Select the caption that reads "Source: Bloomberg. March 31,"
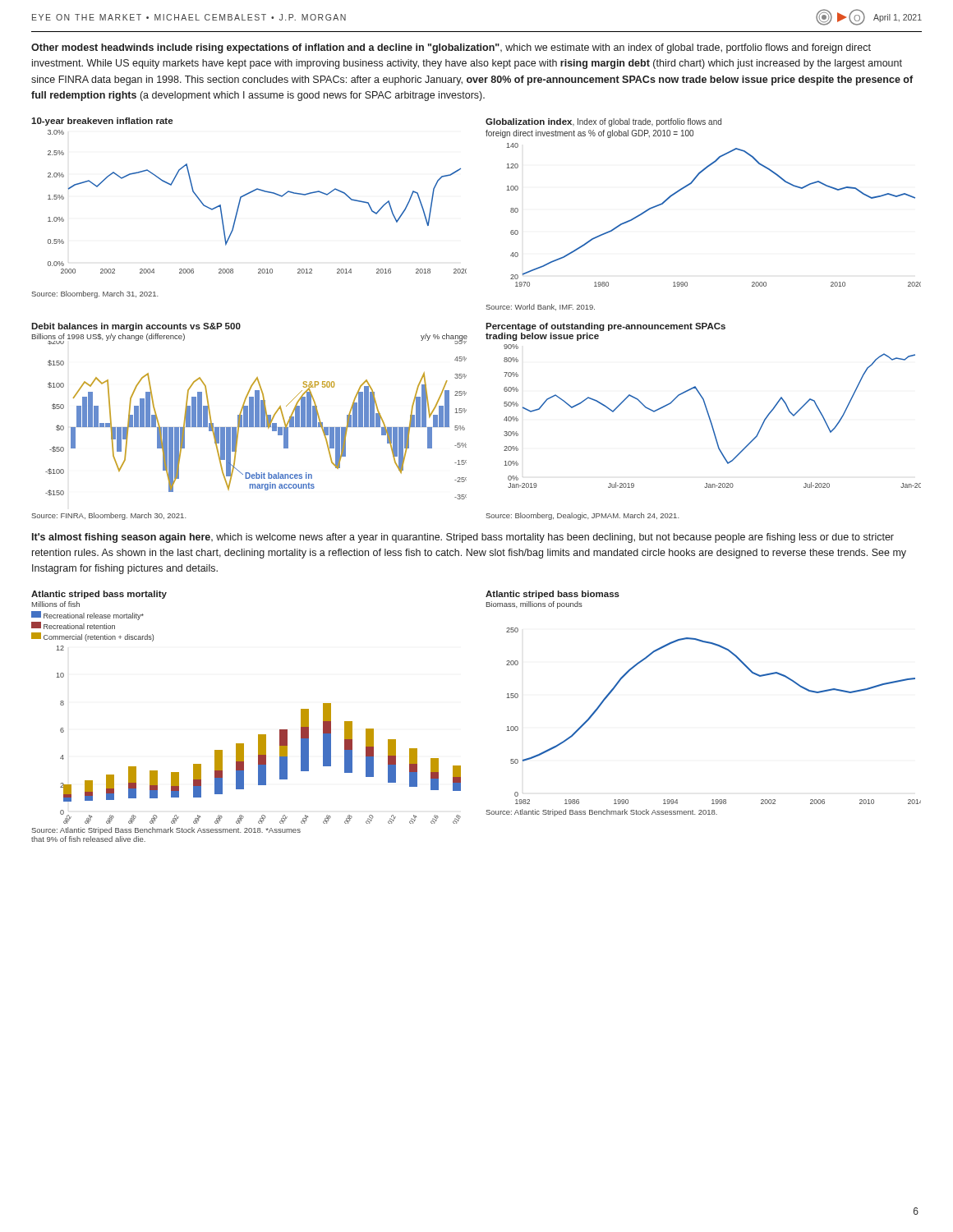 click(x=95, y=293)
